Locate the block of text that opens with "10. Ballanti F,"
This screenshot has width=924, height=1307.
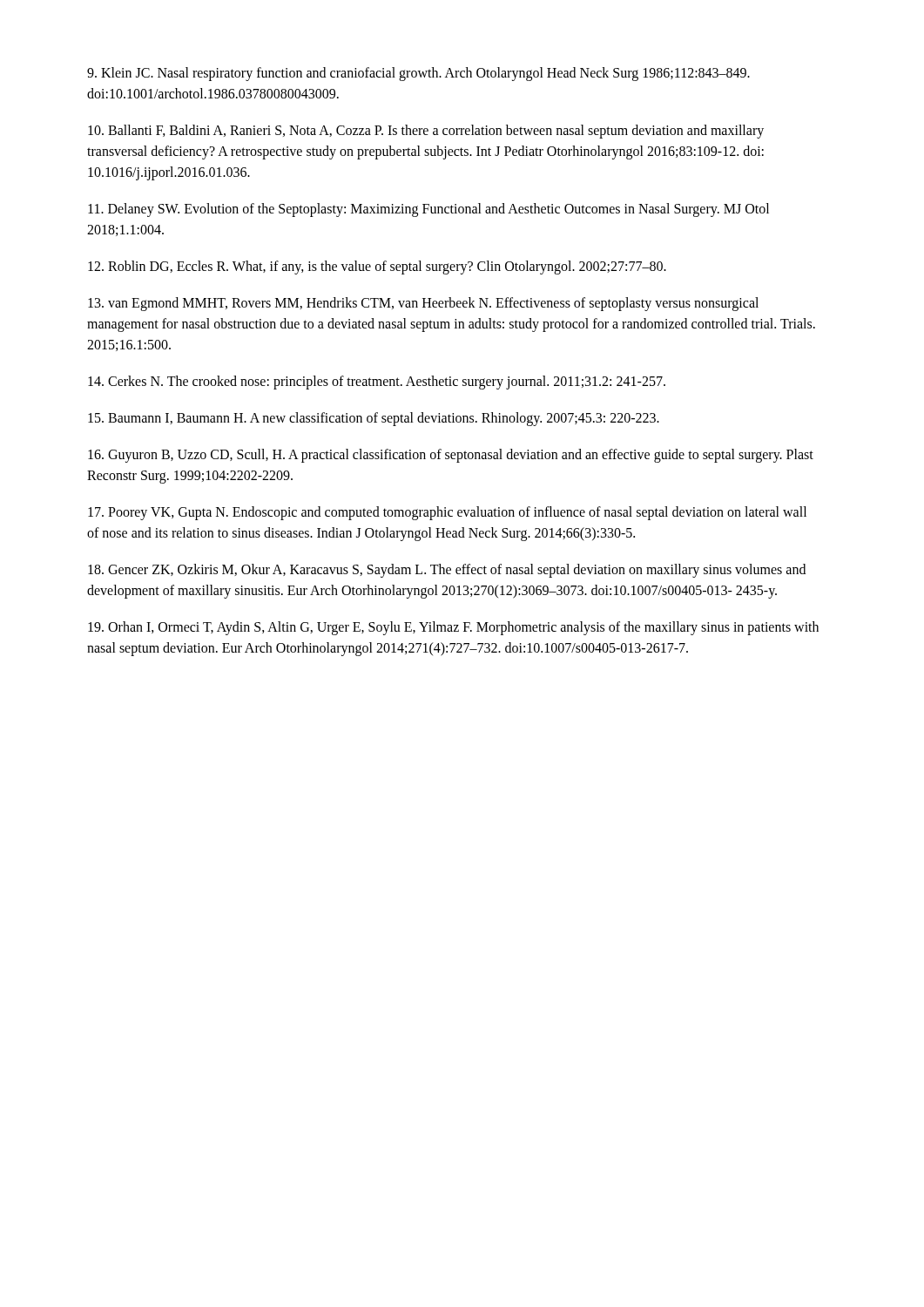tap(426, 151)
